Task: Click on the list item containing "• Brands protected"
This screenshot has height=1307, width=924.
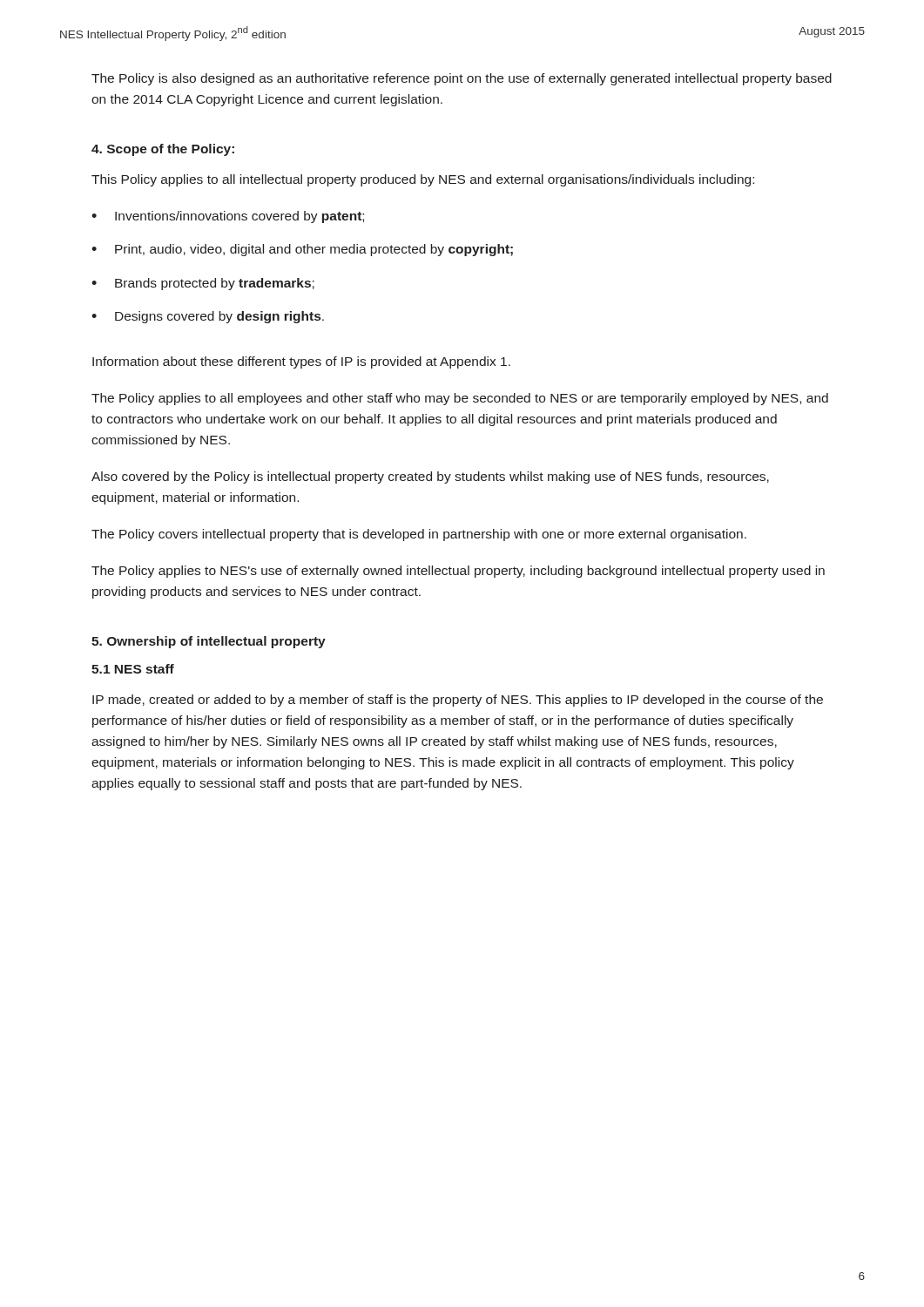Action: [203, 283]
